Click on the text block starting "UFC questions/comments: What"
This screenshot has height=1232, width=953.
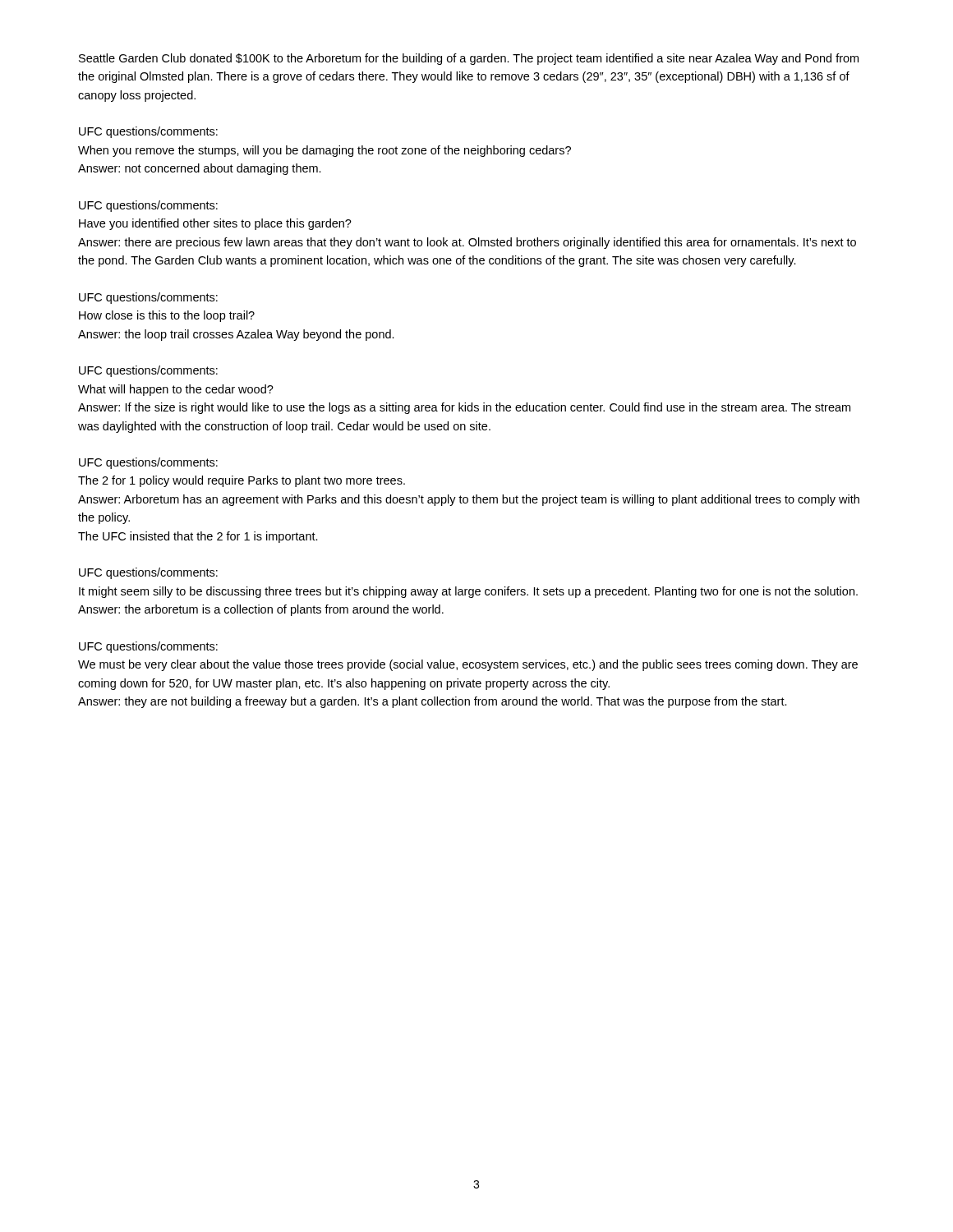(x=465, y=398)
